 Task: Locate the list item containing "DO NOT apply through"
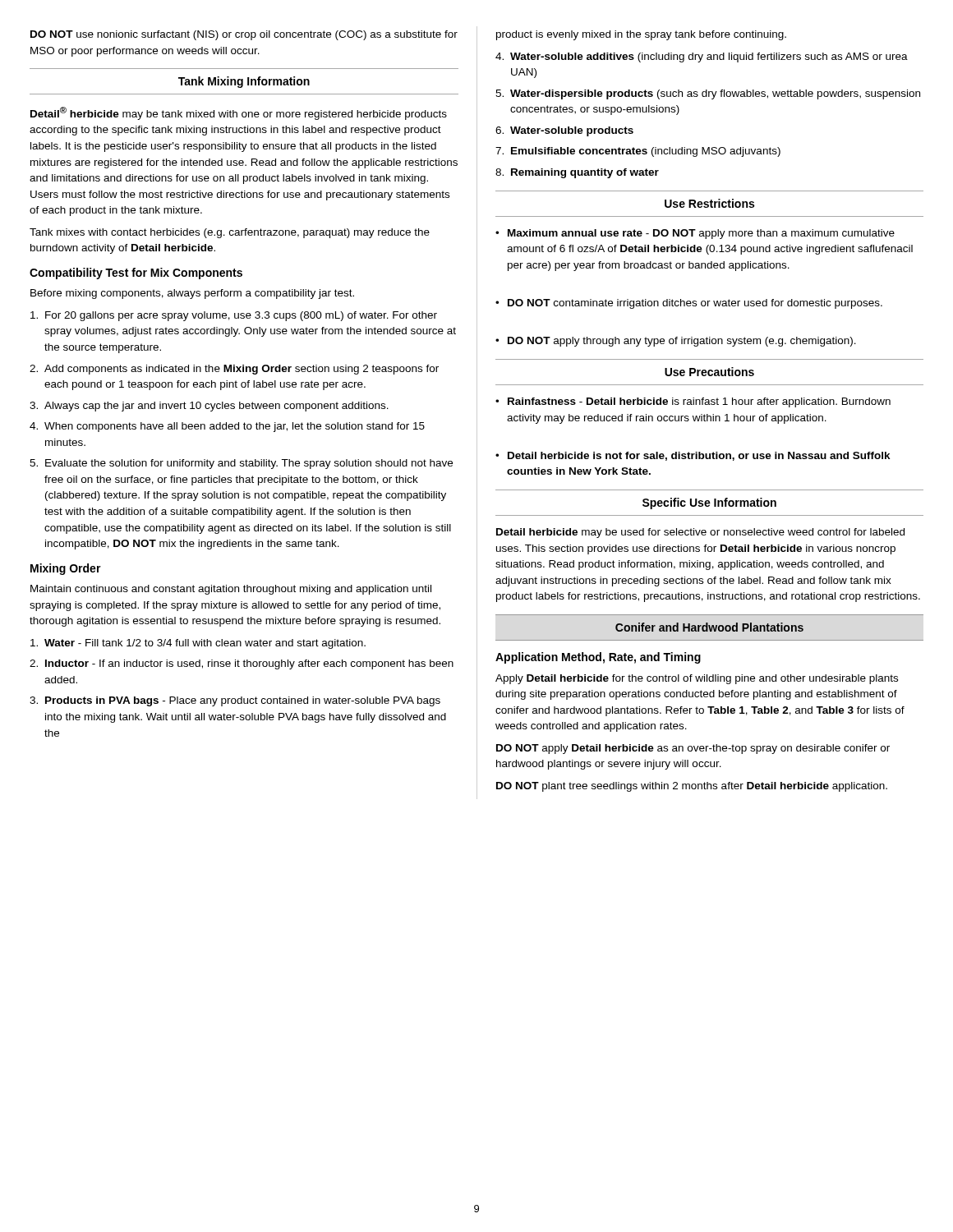pyautogui.click(x=709, y=341)
